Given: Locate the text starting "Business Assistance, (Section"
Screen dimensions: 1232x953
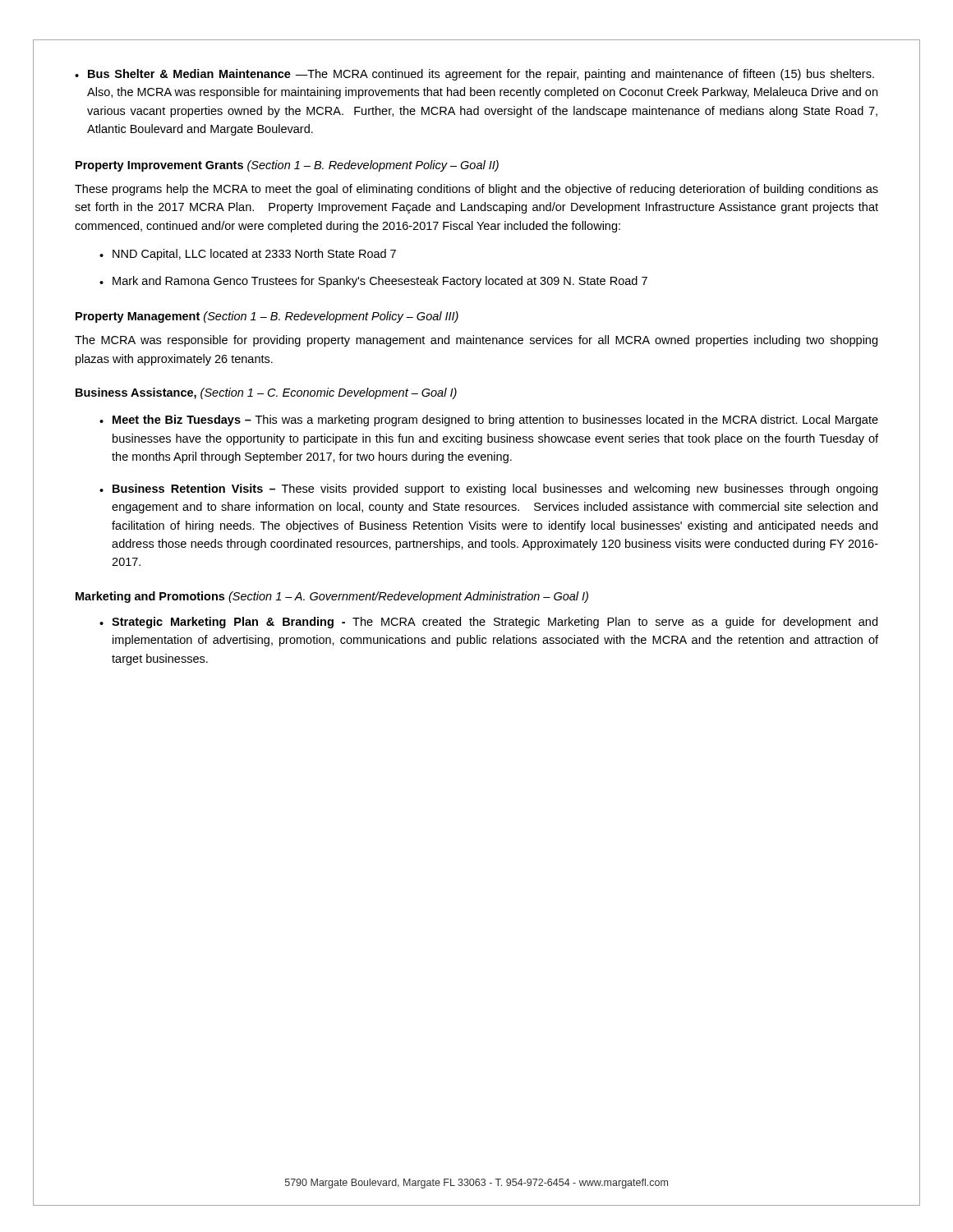Looking at the screenshot, I should (266, 393).
